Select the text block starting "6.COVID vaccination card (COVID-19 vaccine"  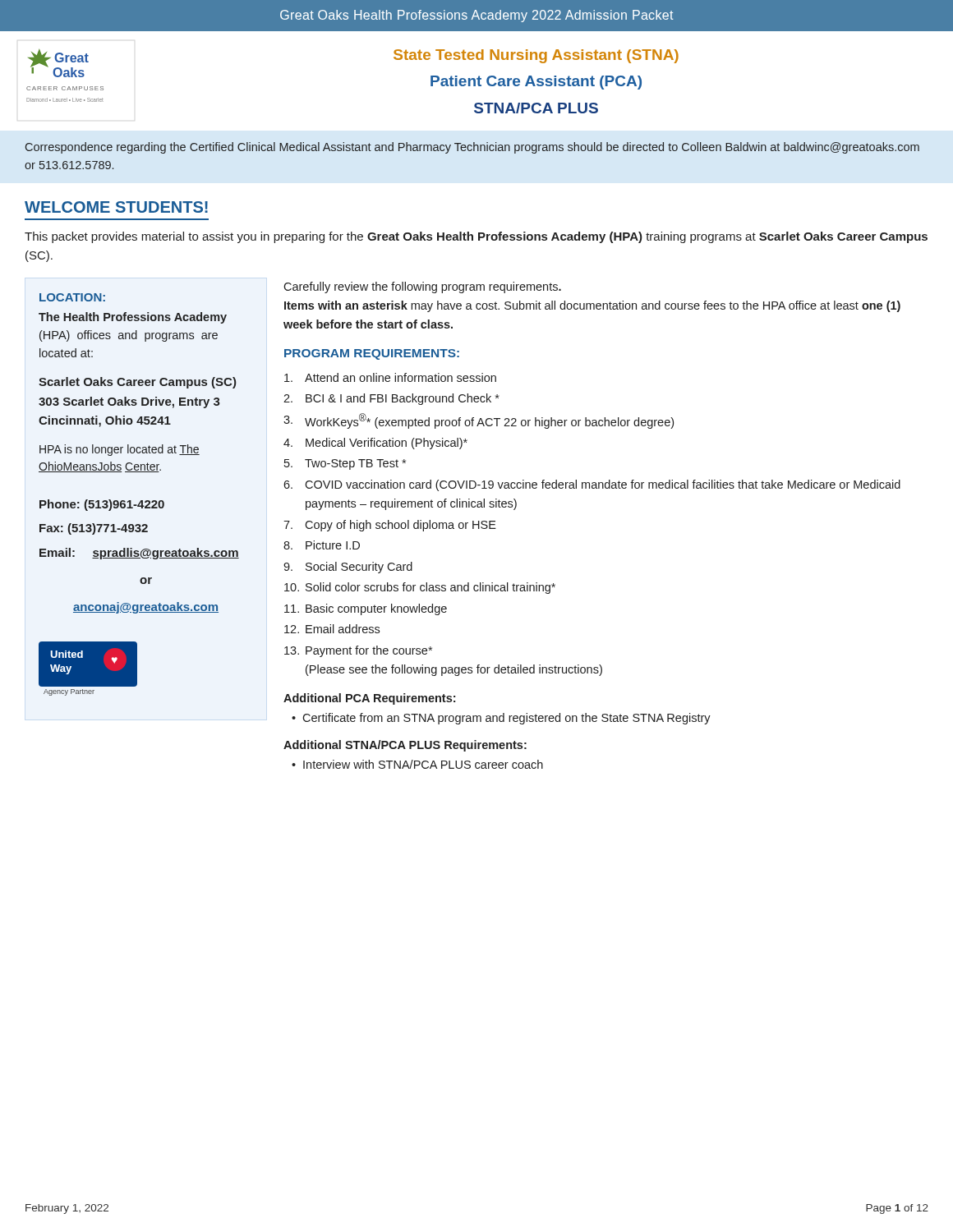pos(606,495)
